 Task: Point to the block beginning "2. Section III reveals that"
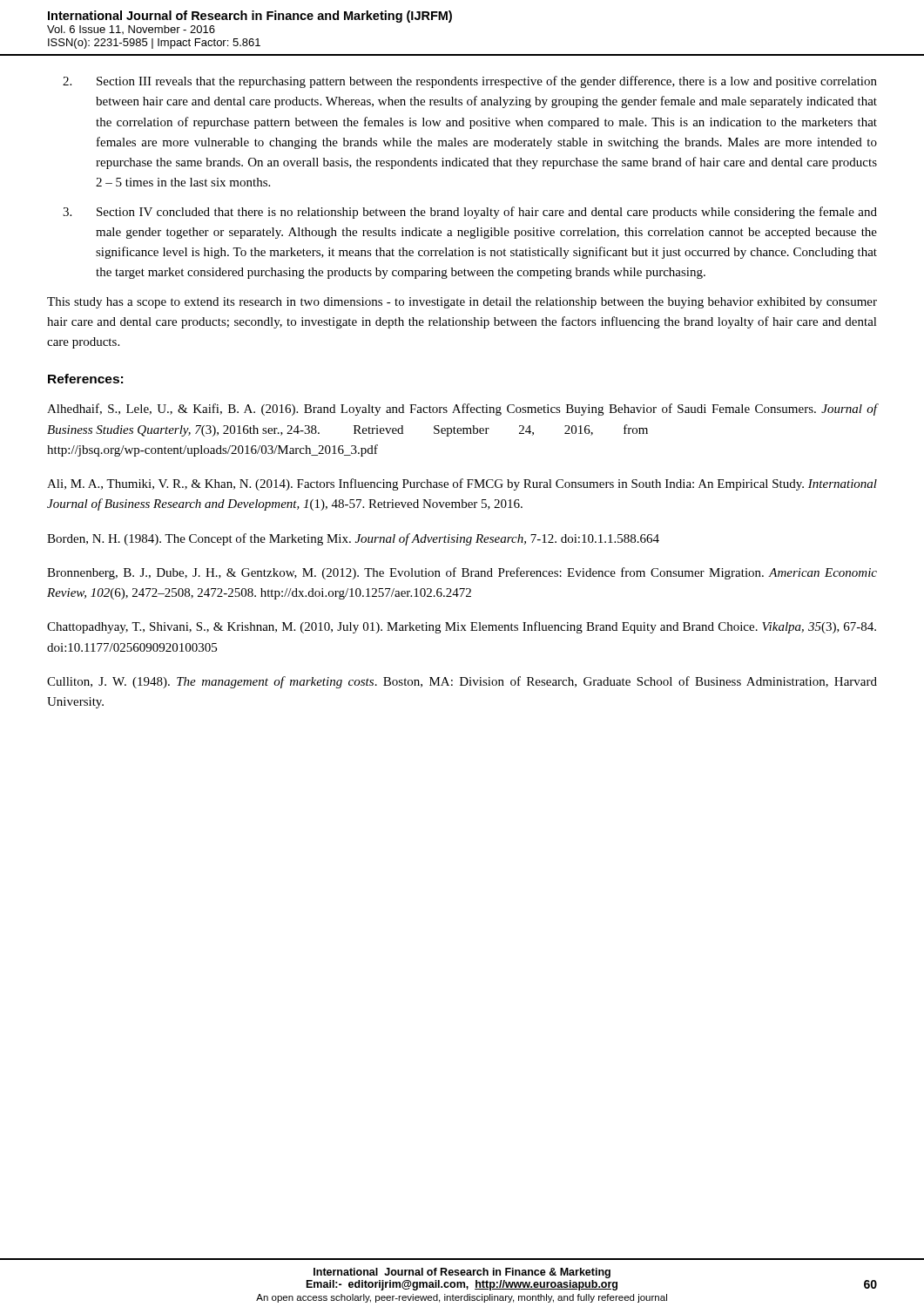(462, 132)
